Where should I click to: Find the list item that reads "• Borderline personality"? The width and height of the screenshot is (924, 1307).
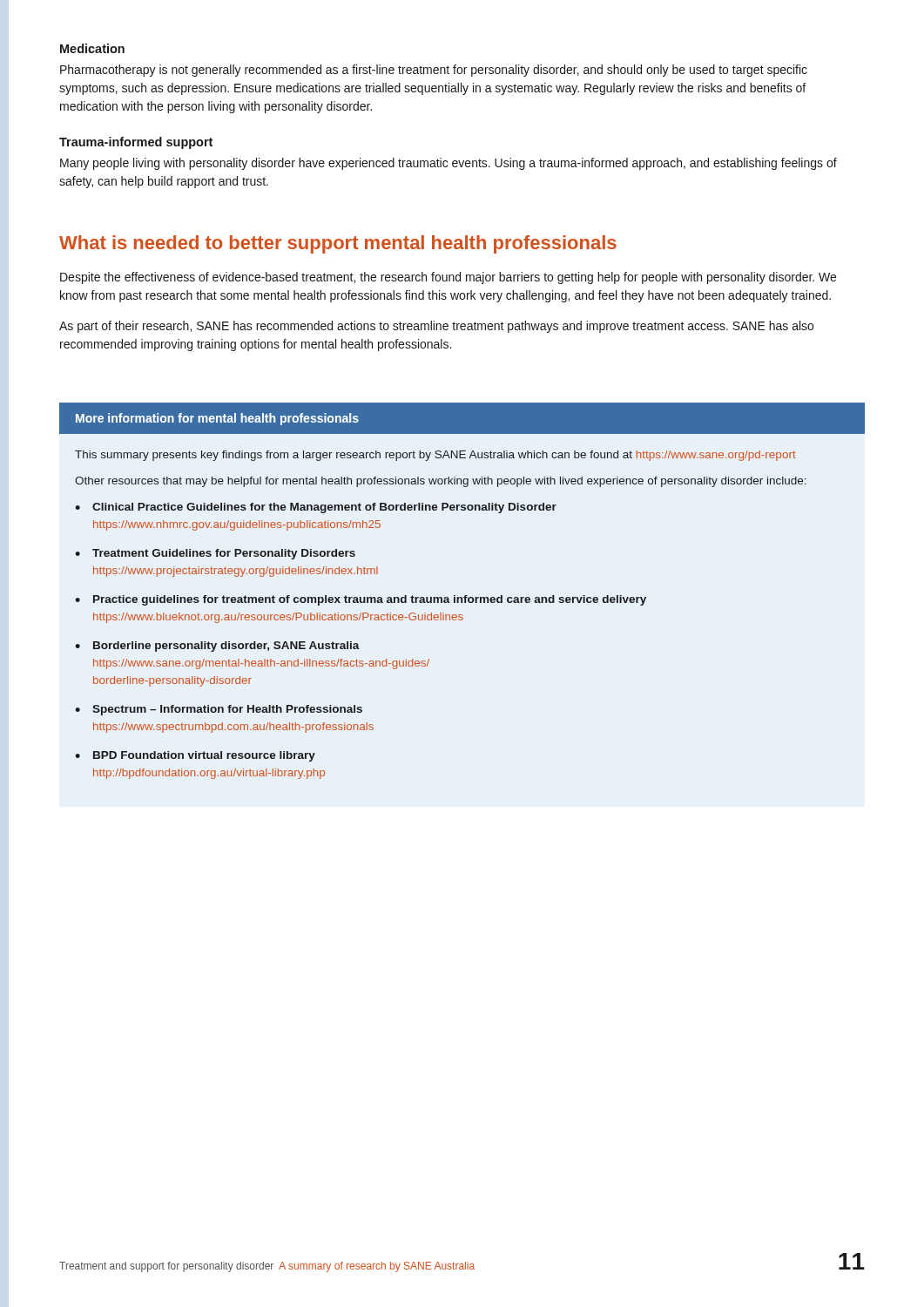[x=217, y=647]
